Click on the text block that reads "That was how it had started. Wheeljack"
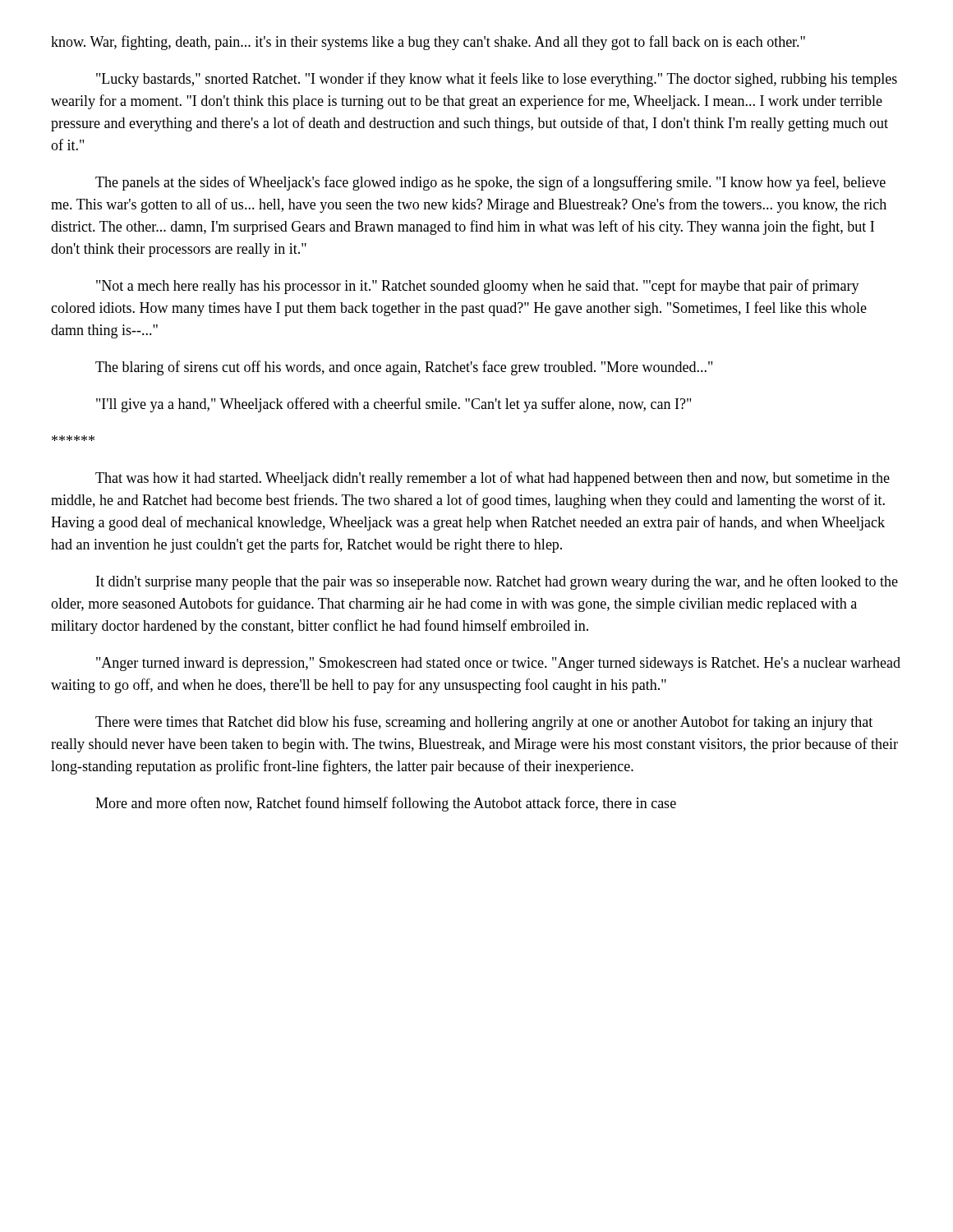 coord(476,512)
